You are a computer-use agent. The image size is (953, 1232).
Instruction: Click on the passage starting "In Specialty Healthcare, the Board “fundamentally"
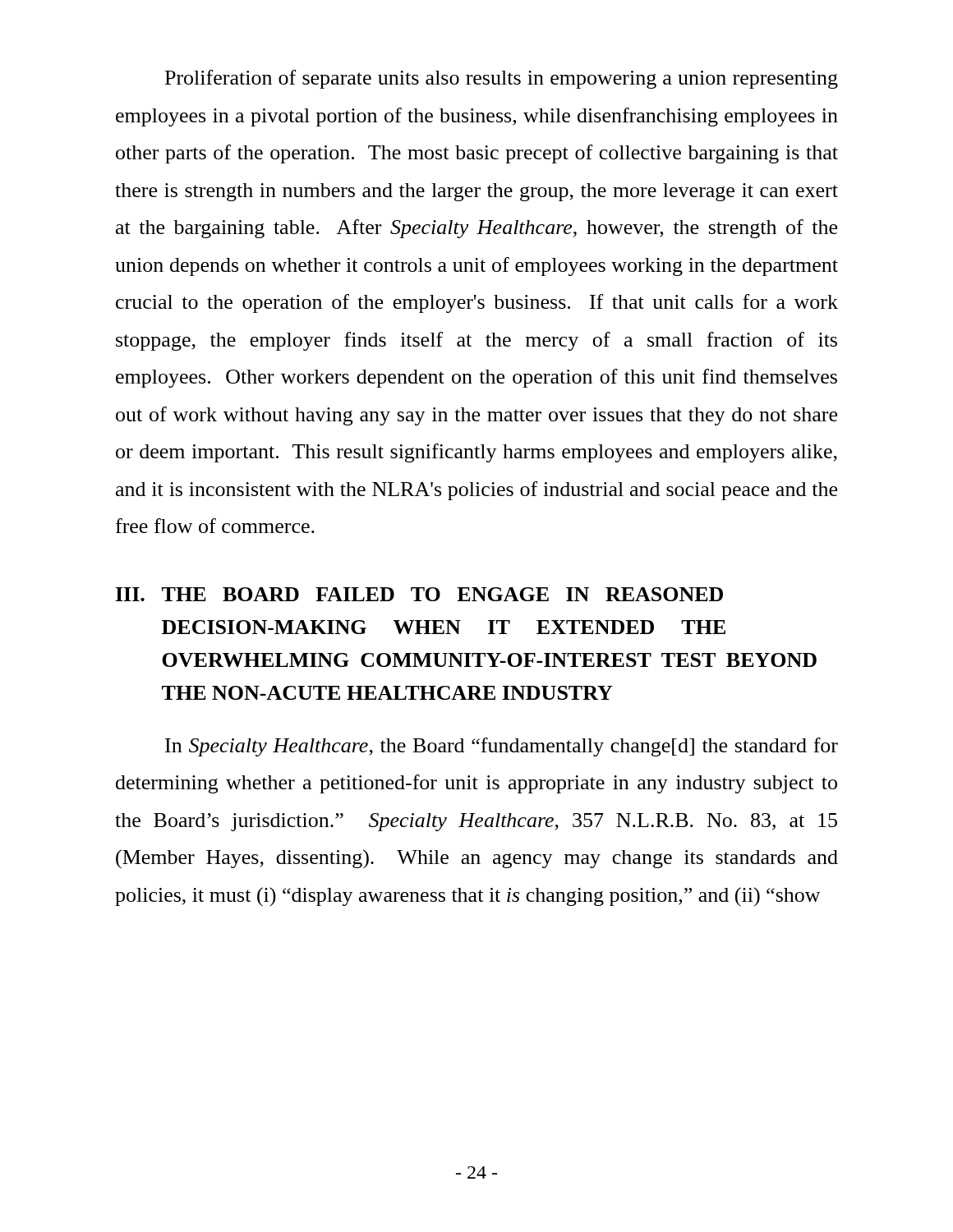[x=476, y=820]
